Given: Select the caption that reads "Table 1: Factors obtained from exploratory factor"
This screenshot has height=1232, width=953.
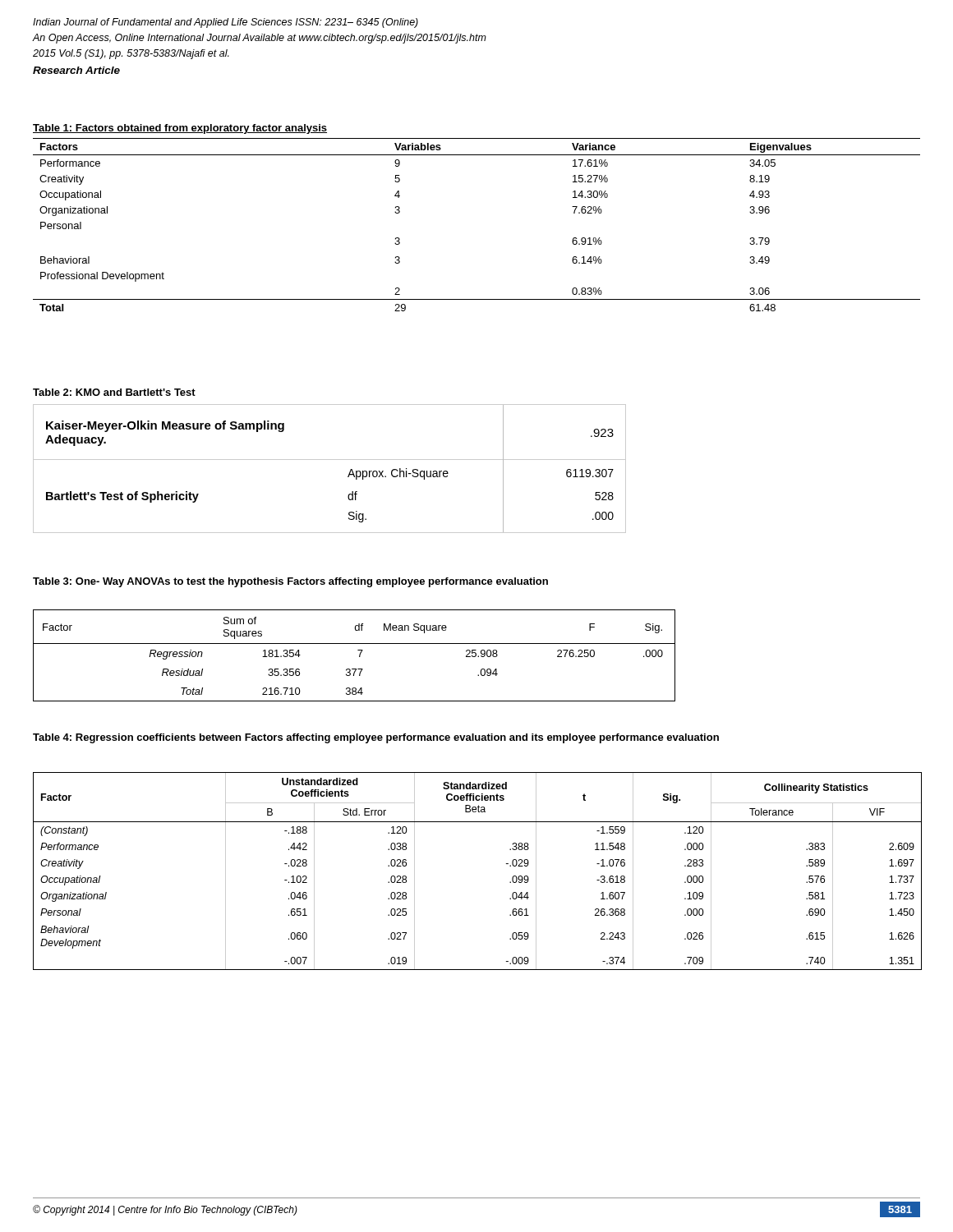Looking at the screenshot, I should tap(180, 128).
